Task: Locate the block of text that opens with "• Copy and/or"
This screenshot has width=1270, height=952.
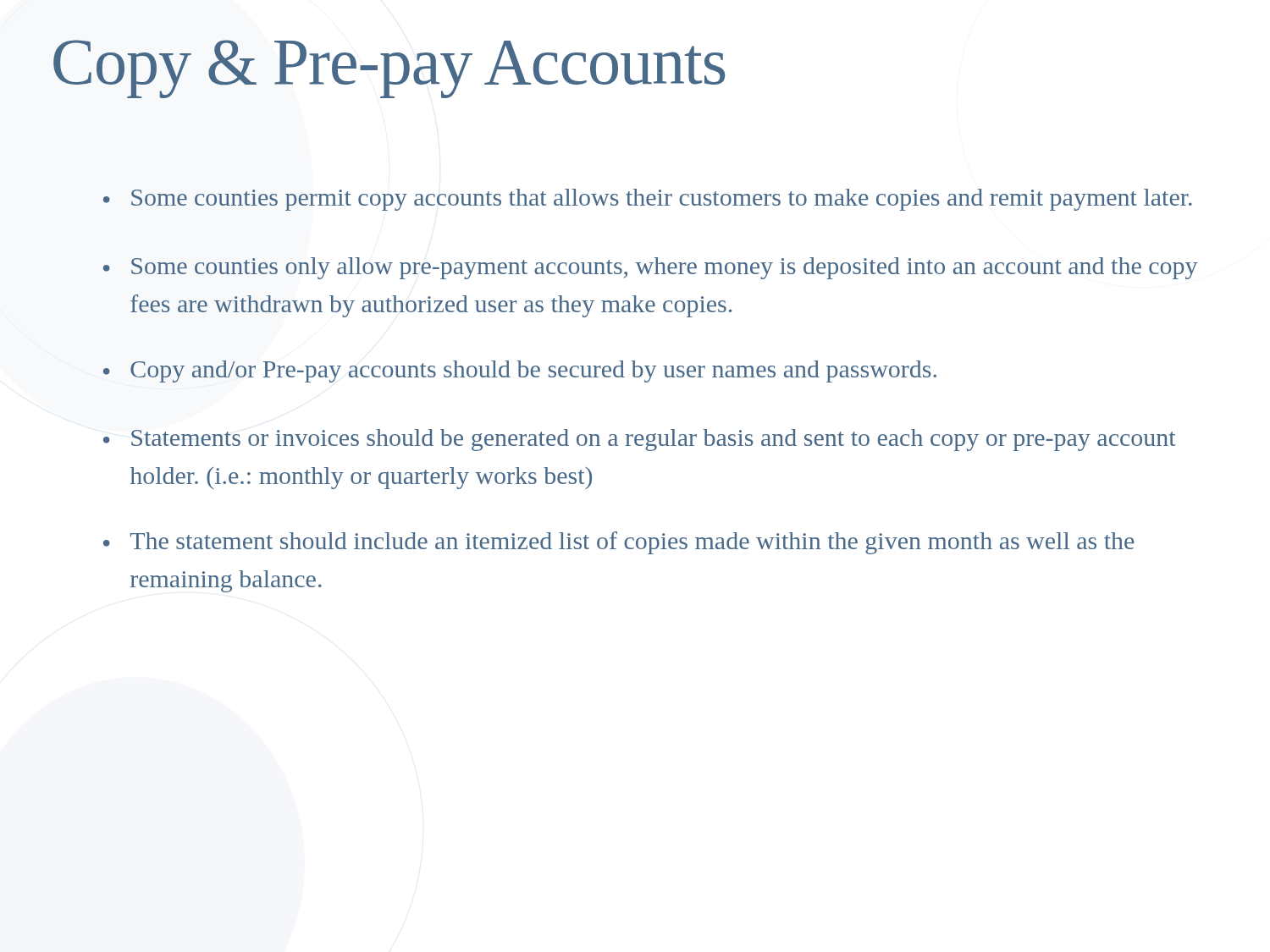Action: click(520, 370)
